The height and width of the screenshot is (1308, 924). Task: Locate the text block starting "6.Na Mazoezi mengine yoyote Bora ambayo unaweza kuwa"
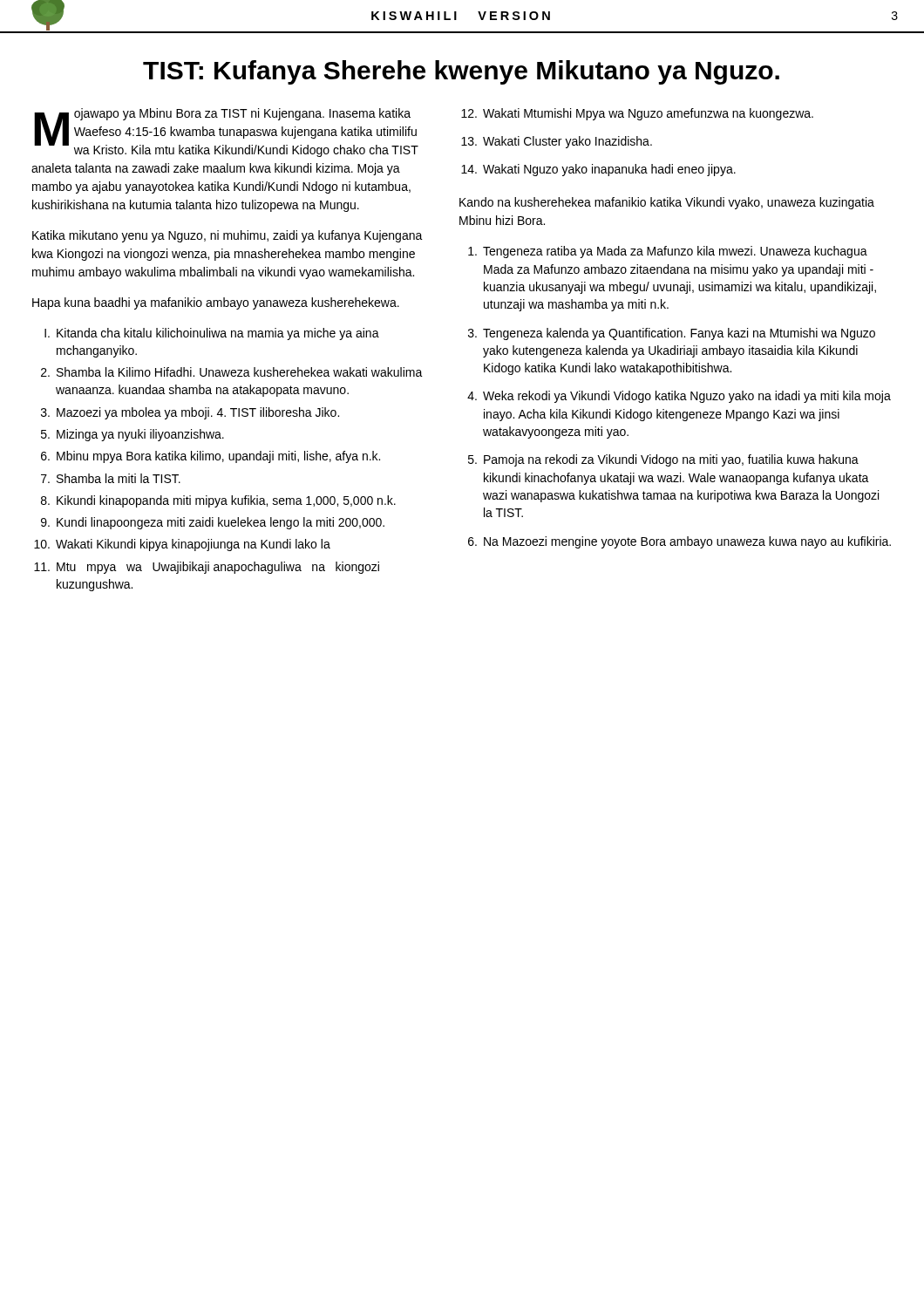coord(676,541)
